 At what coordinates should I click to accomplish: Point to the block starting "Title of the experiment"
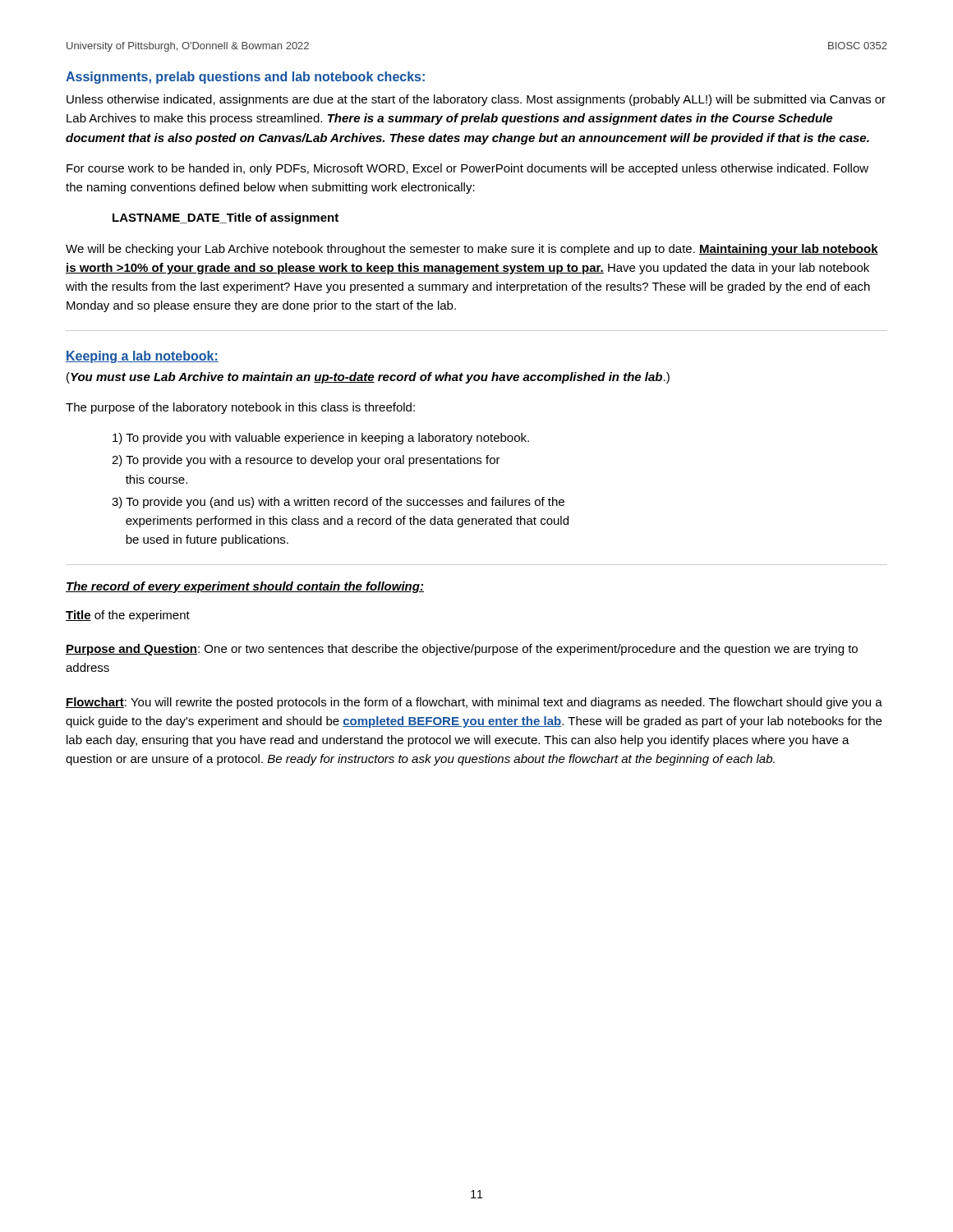coord(128,616)
